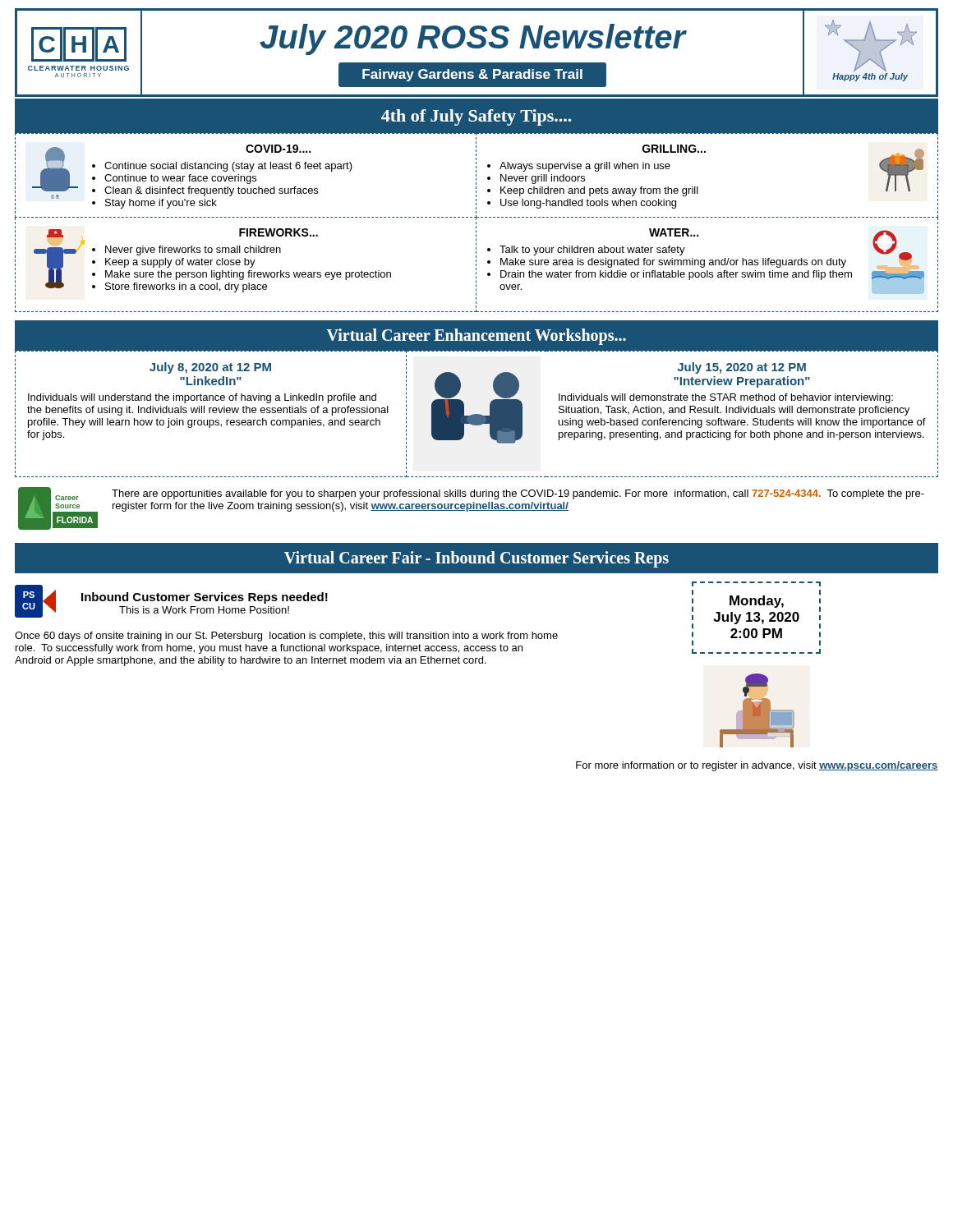Select the list item that says "Keep children and pets"
Screen dimensions: 1232x953
tap(599, 190)
